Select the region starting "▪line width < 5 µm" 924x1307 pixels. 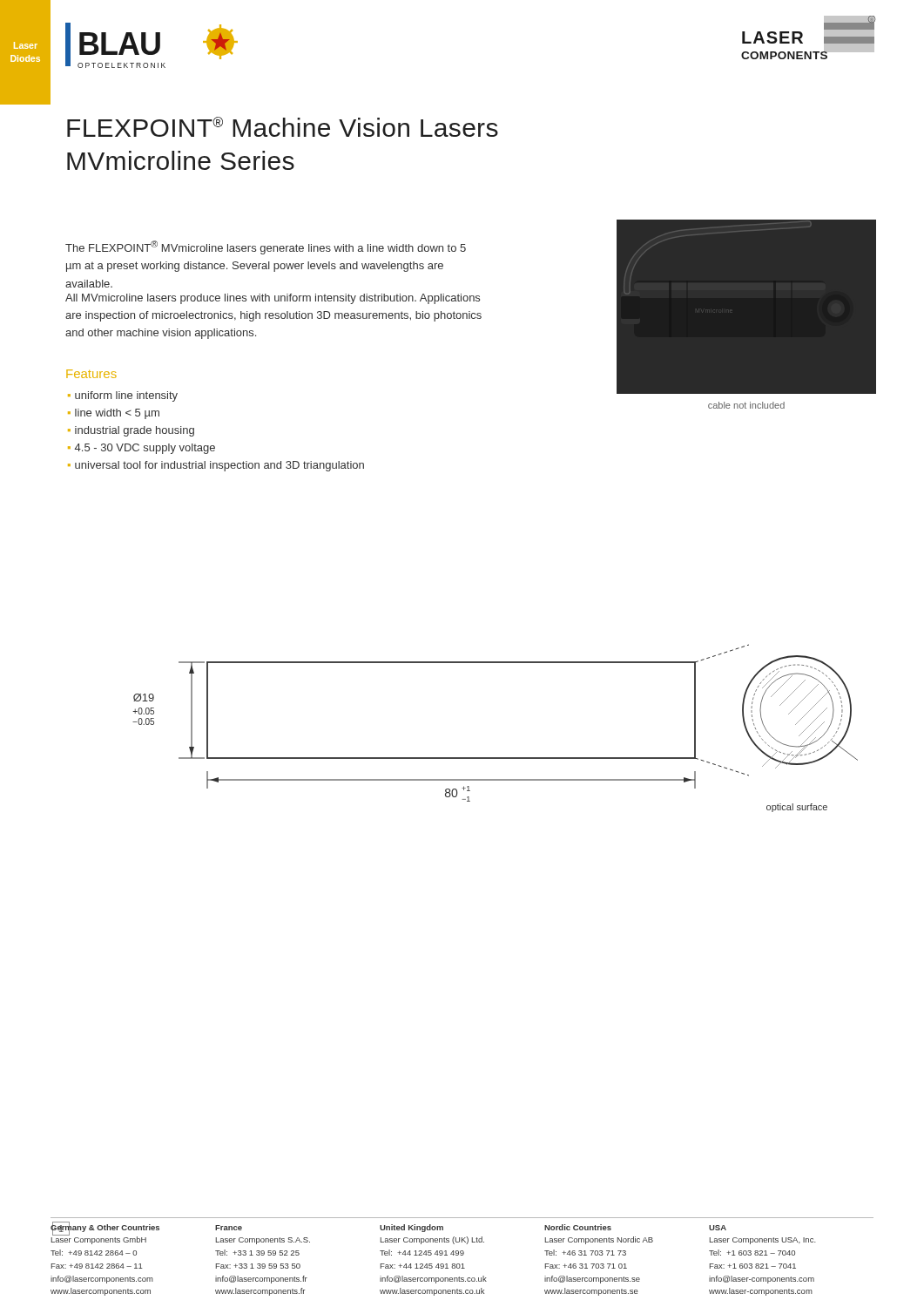pyautogui.click(x=114, y=413)
